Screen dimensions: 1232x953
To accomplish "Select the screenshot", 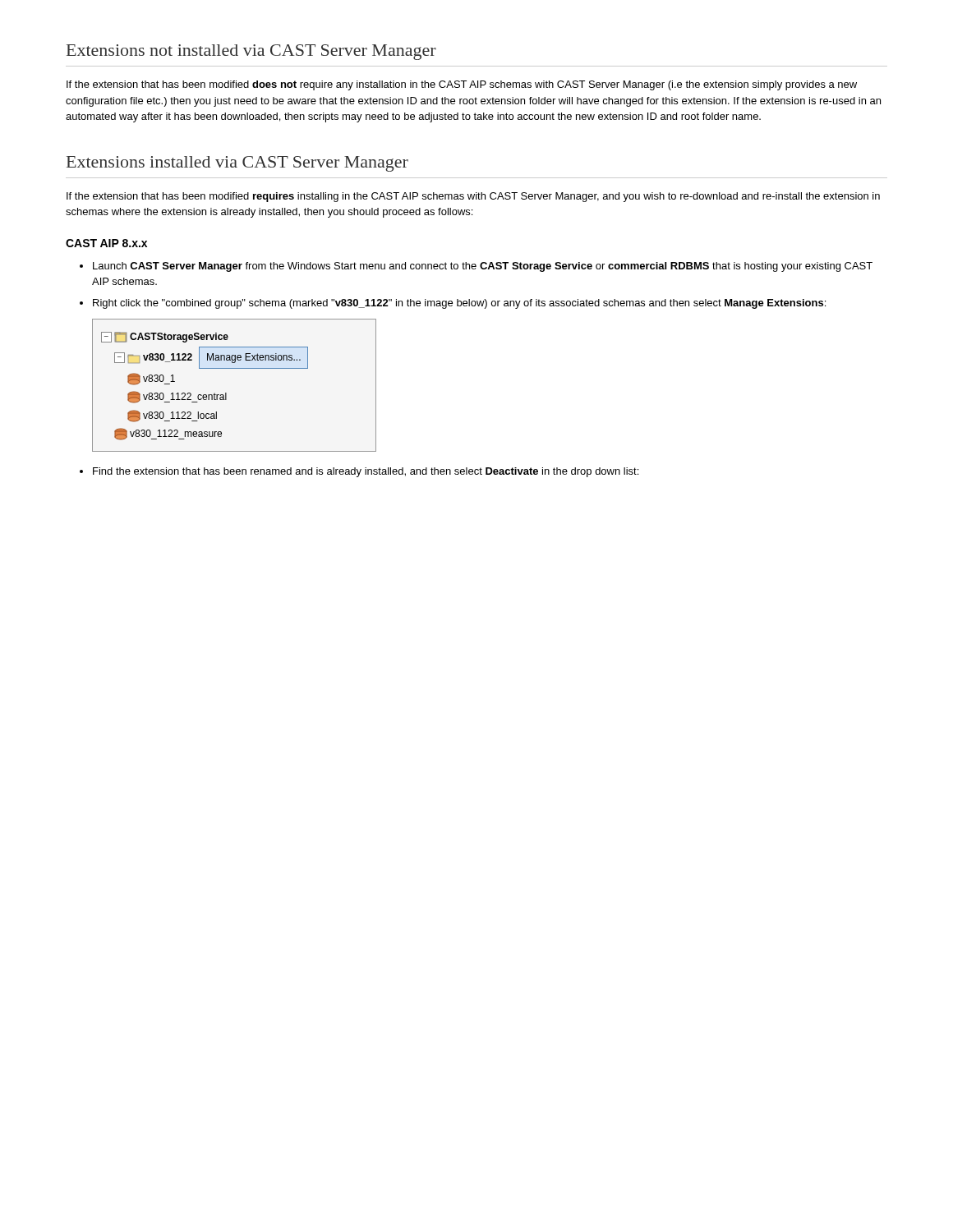I will (476, 385).
